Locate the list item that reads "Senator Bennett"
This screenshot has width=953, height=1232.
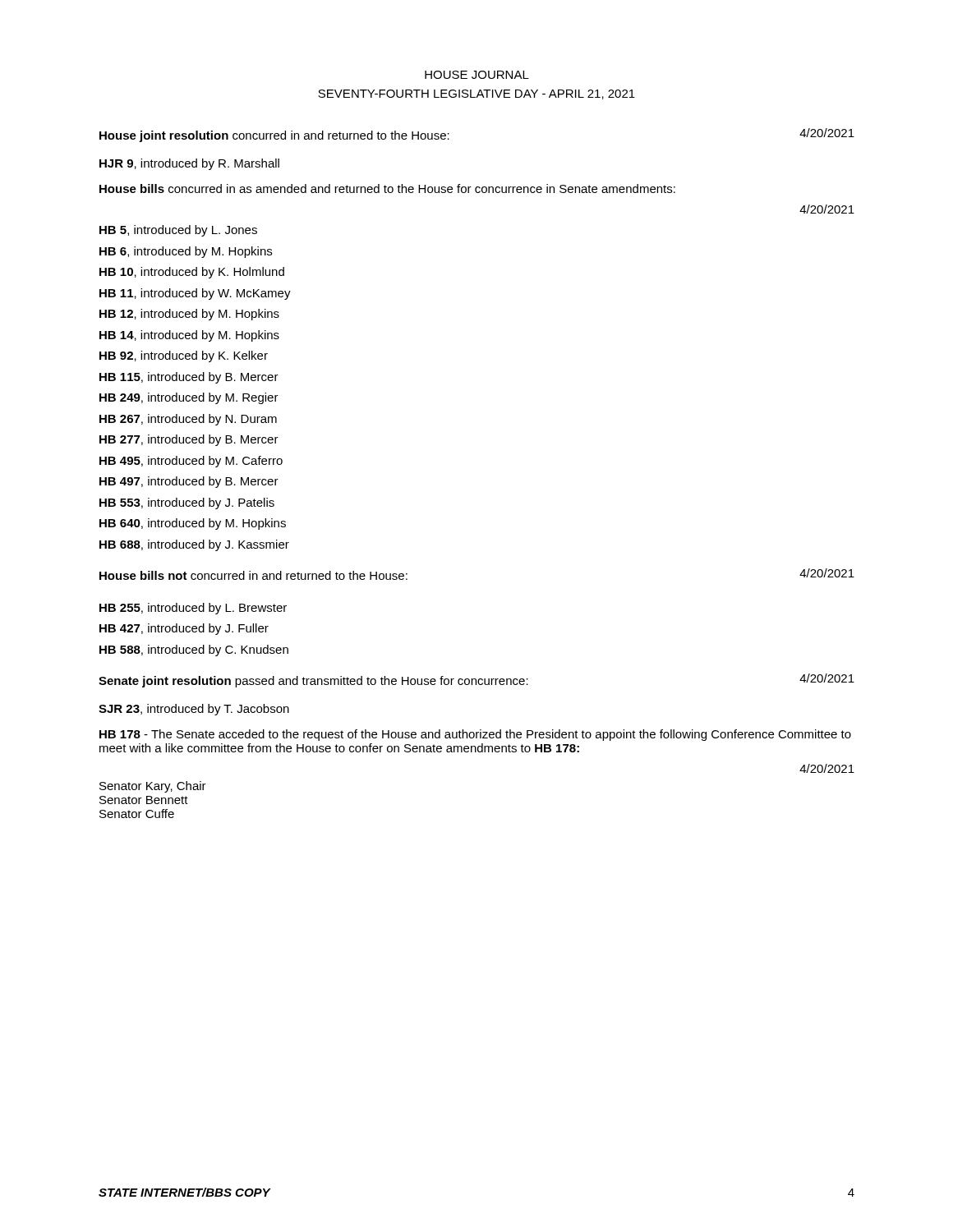143,800
